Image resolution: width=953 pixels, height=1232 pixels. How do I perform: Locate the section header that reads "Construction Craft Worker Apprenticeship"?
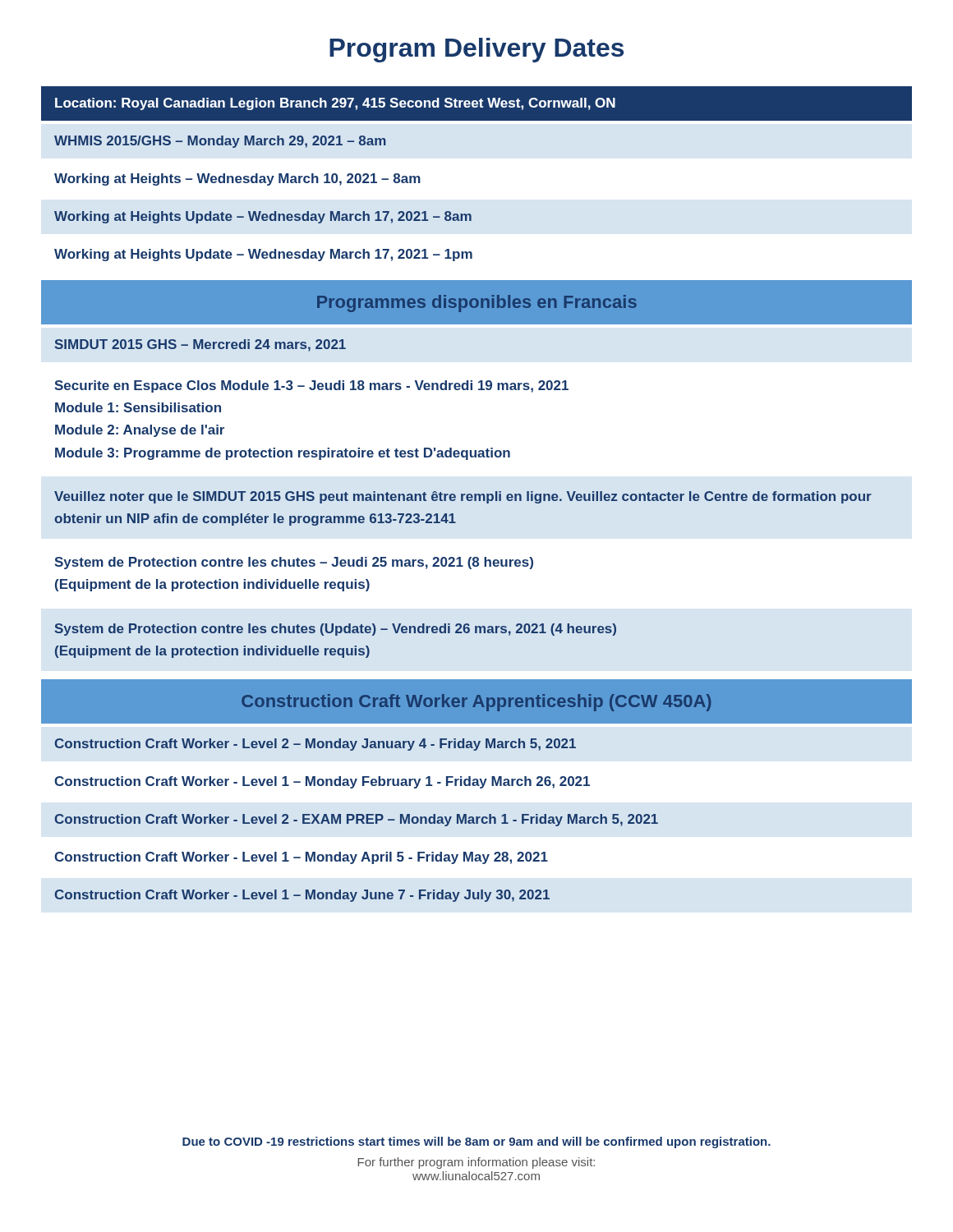coord(476,701)
